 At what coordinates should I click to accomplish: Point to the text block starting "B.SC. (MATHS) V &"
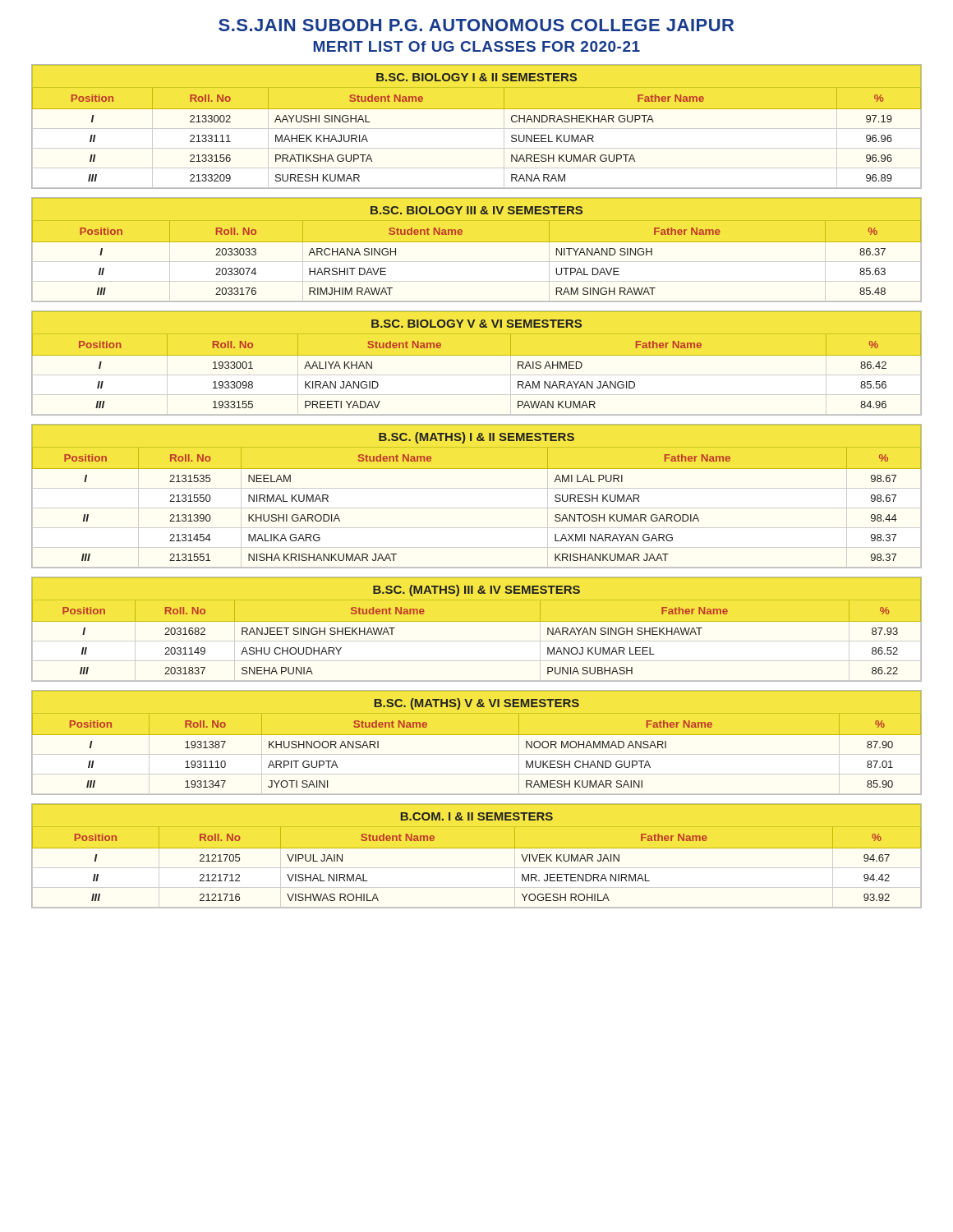pyautogui.click(x=476, y=703)
